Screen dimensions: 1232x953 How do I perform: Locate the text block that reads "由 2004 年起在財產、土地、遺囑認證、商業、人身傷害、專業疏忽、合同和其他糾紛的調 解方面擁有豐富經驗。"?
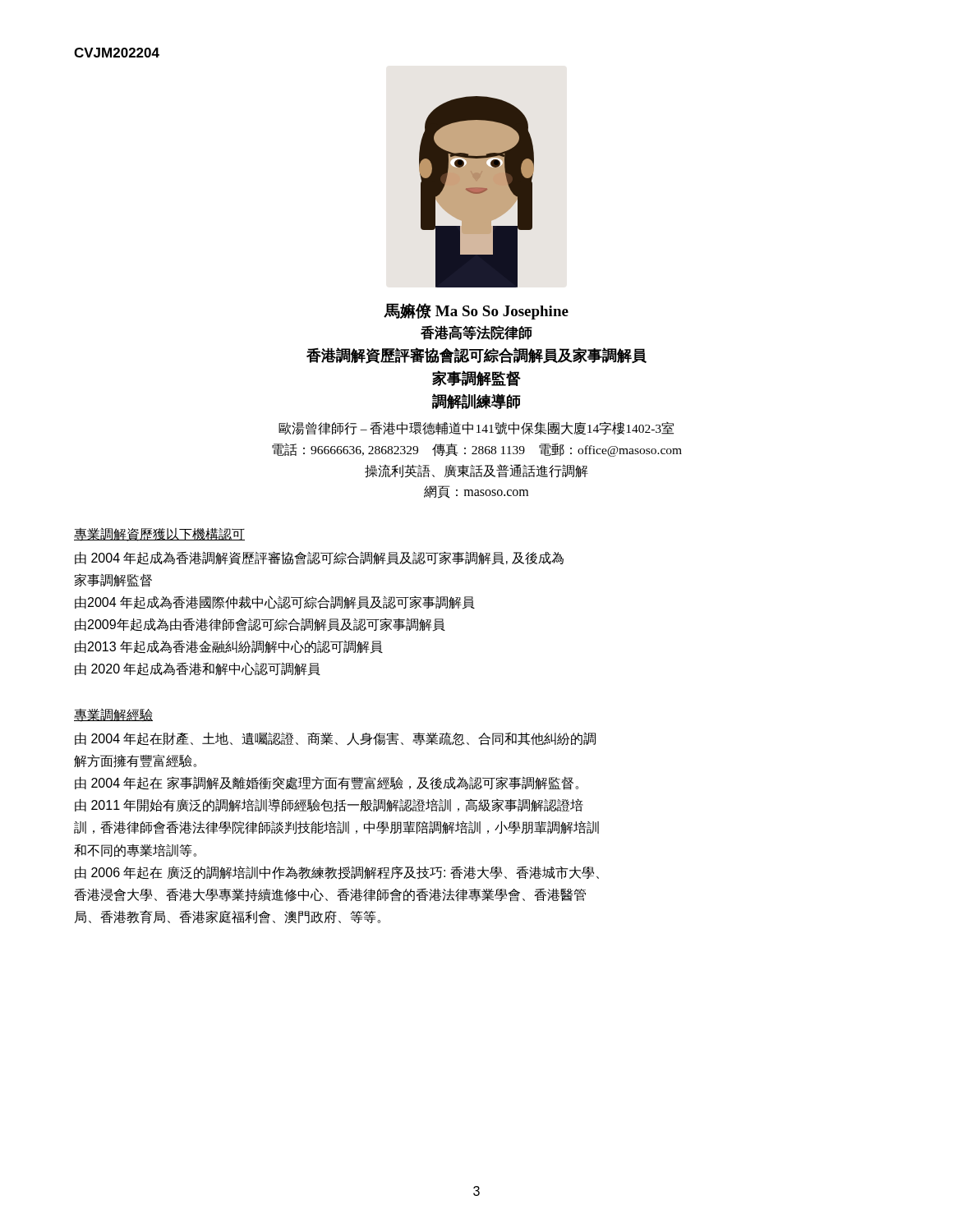click(x=341, y=828)
